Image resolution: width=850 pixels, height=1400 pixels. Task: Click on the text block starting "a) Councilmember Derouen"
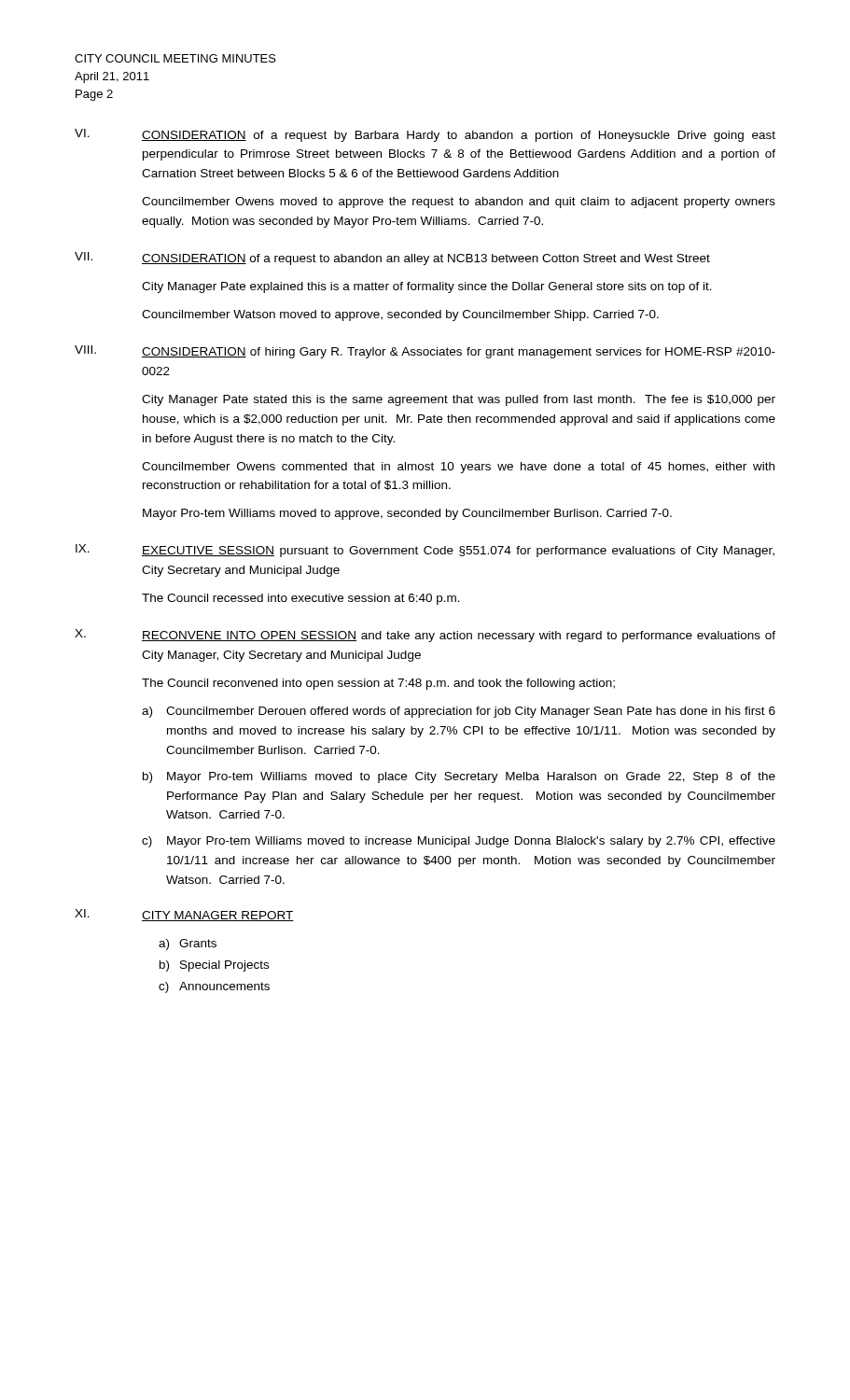[459, 731]
